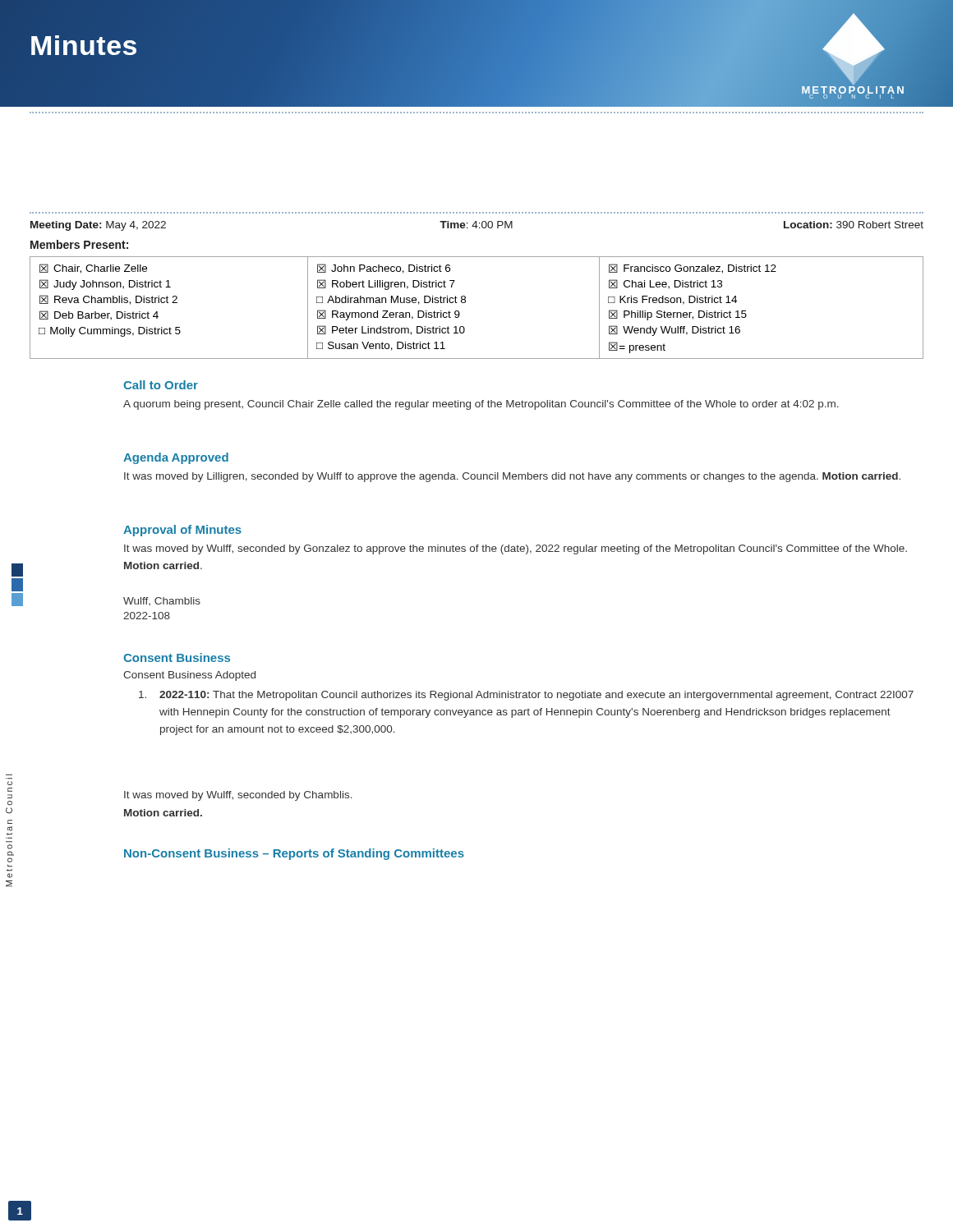Locate the block of text that opens with "Meeting Date: May 4, 2022 Time:"
This screenshot has width=953, height=1232.
pyautogui.click(x=476, y=225)
